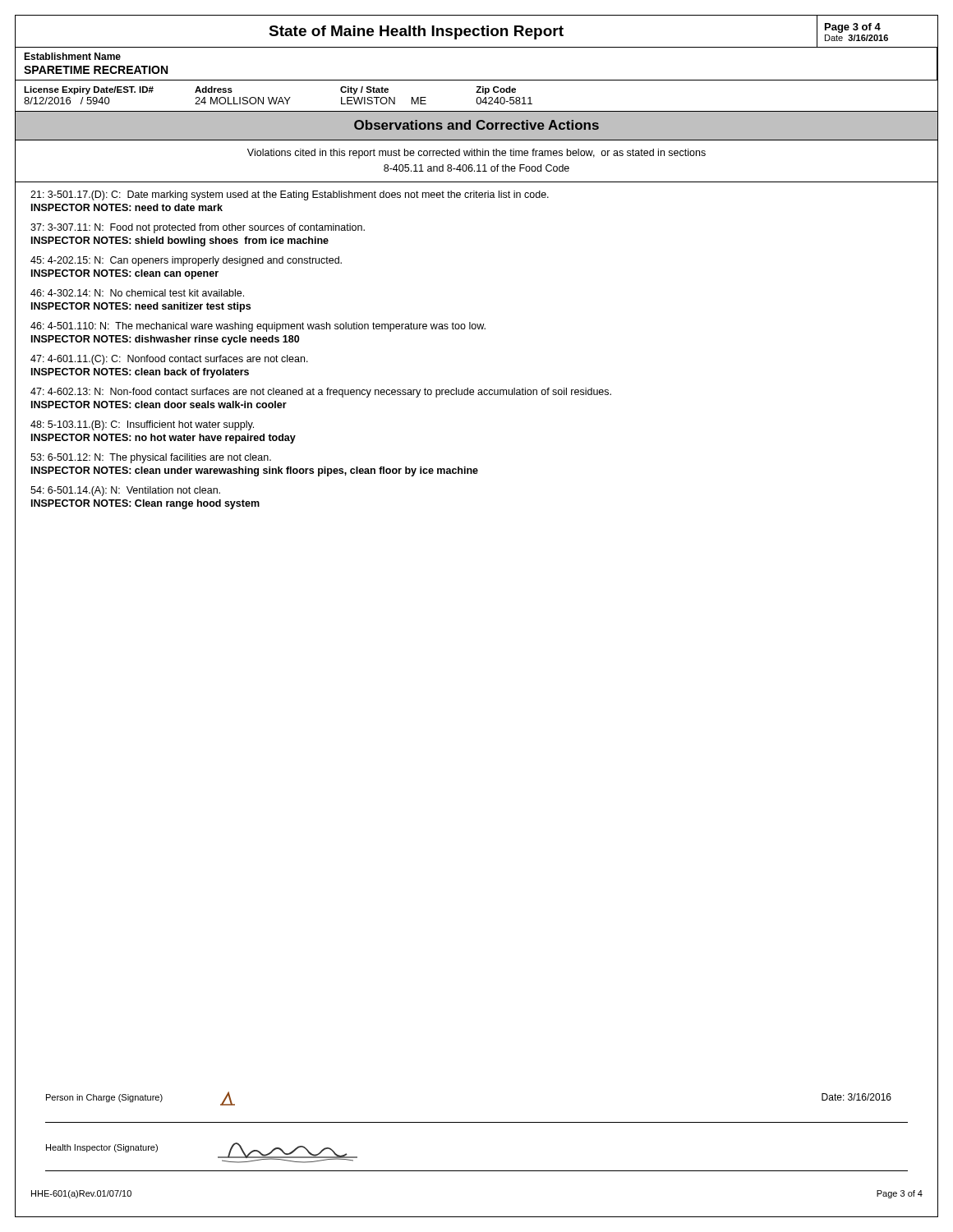Click on the passage starting "54: 6-501.14.(A): N: Ventilation not clean."

click(125, 491)
